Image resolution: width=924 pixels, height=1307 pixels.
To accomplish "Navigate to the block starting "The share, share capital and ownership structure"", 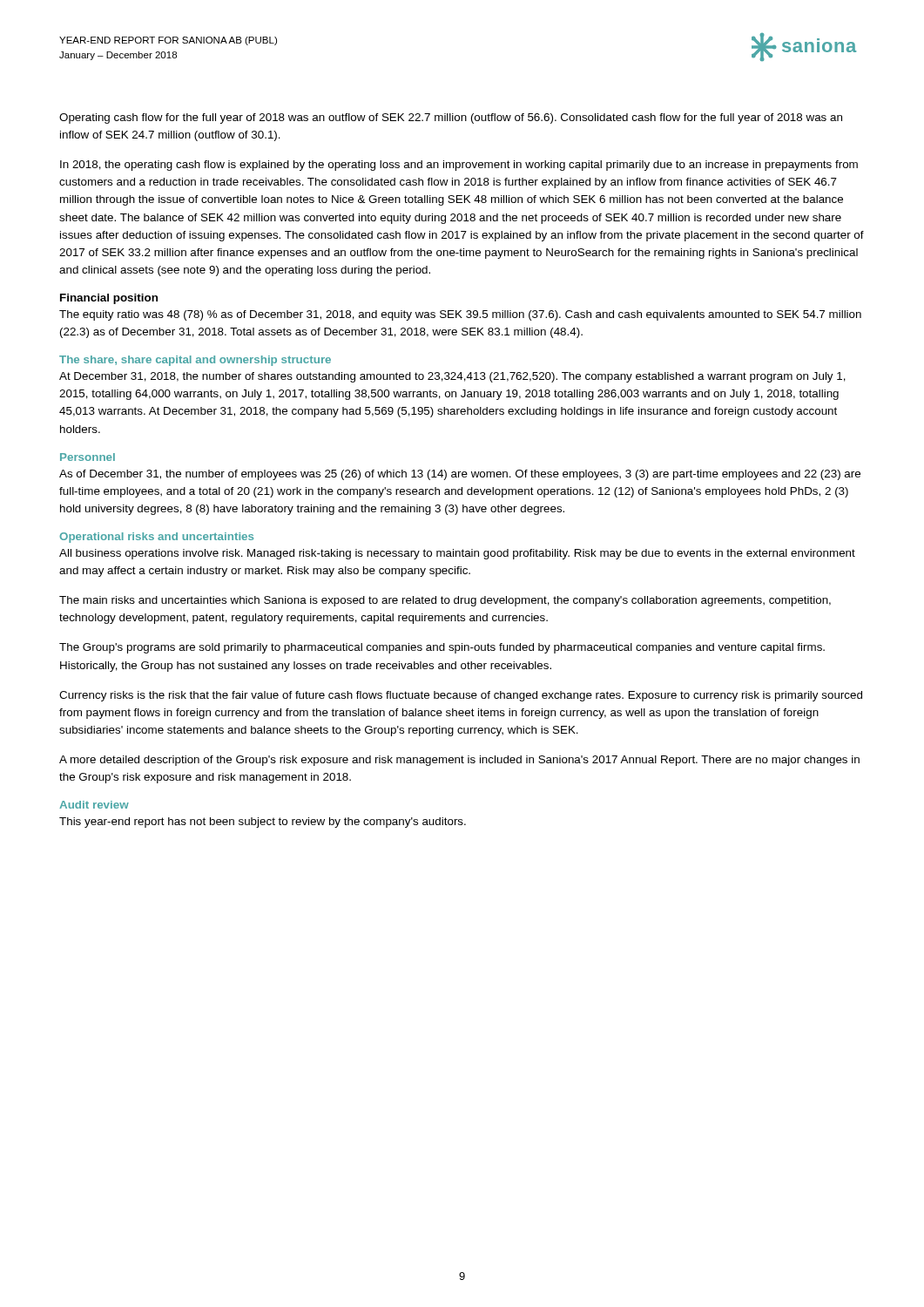I will pos(195,360).
